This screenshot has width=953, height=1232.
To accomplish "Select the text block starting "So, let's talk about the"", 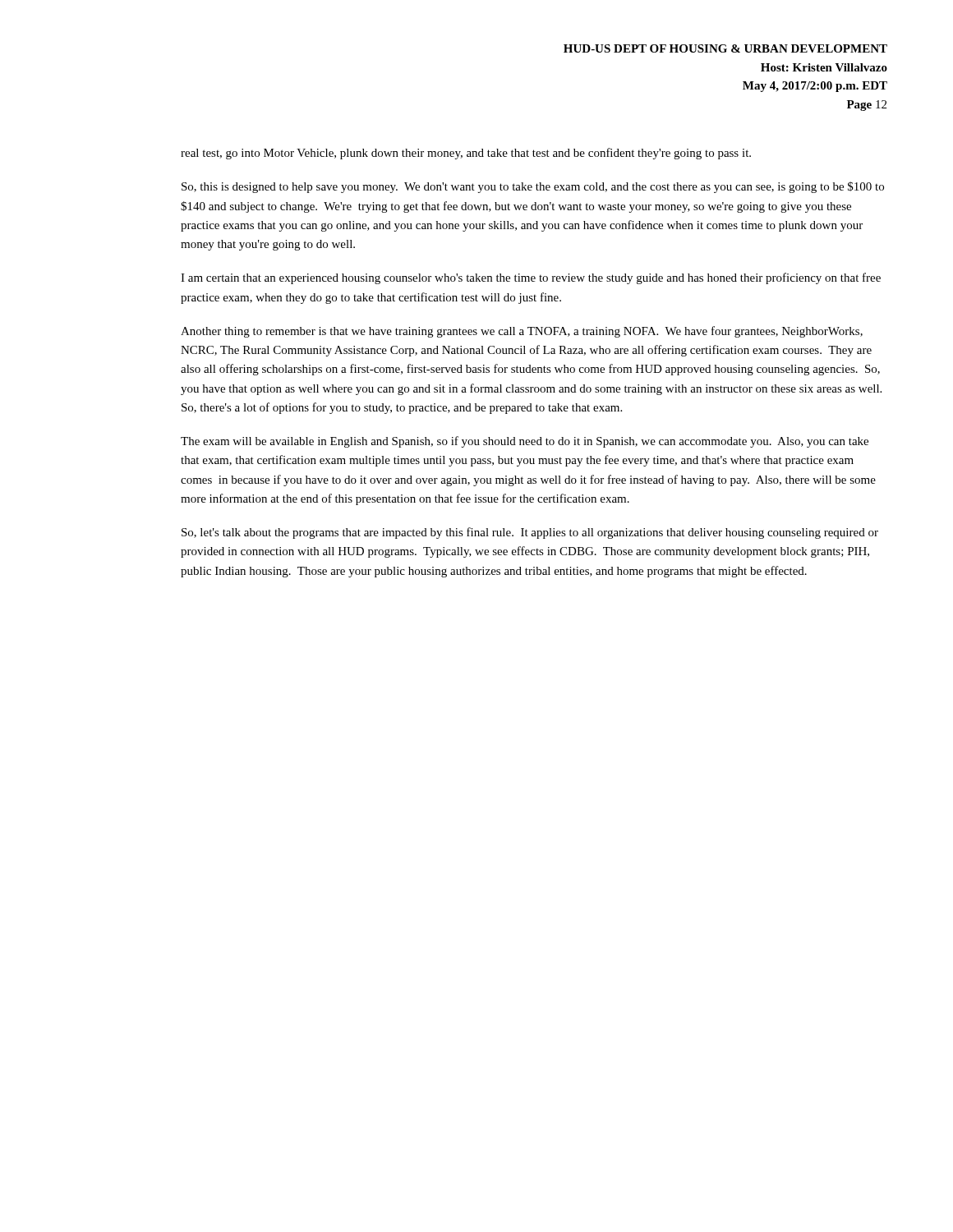I will 529,551.
